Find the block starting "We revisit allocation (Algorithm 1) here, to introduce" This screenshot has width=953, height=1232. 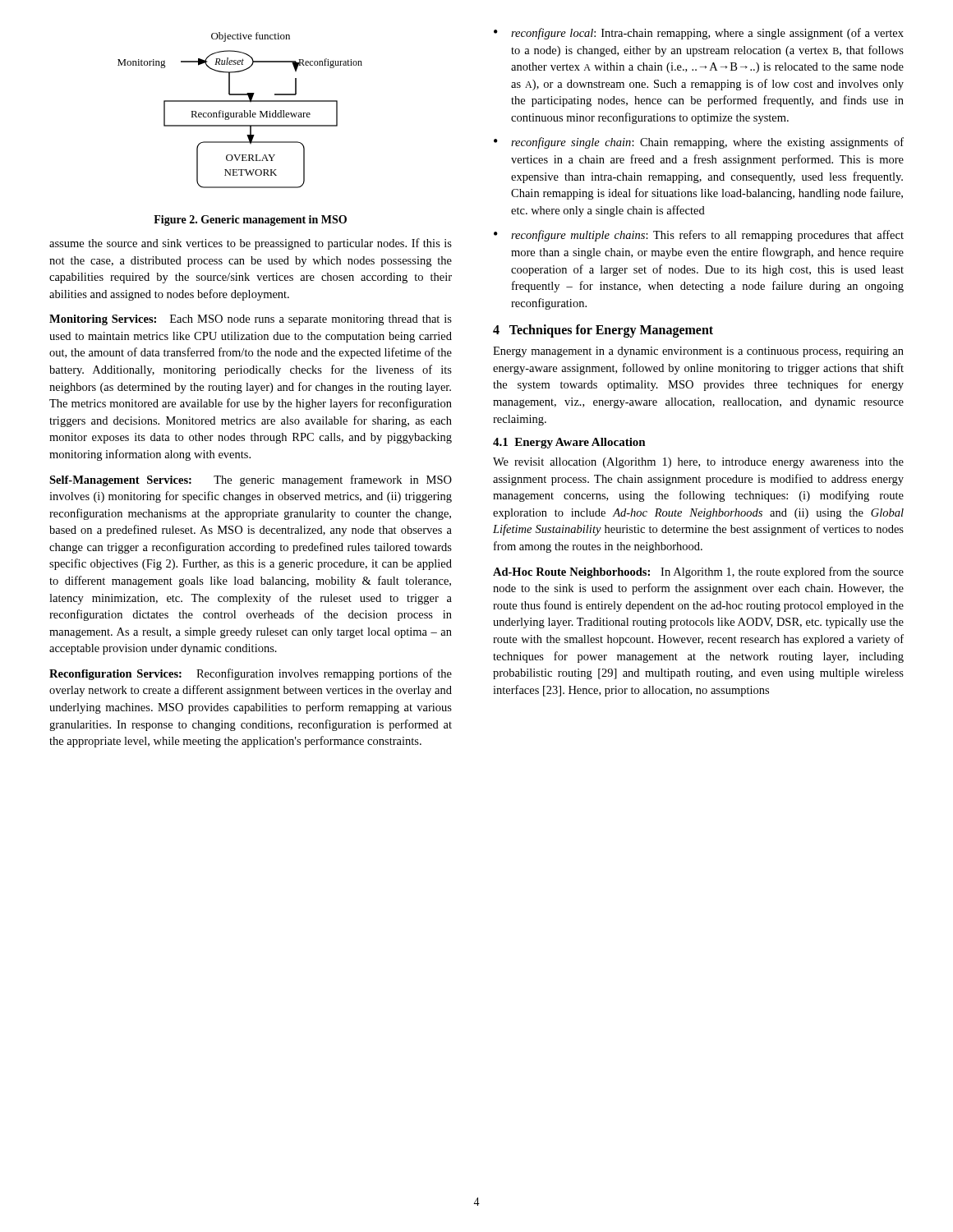(698, 504)
